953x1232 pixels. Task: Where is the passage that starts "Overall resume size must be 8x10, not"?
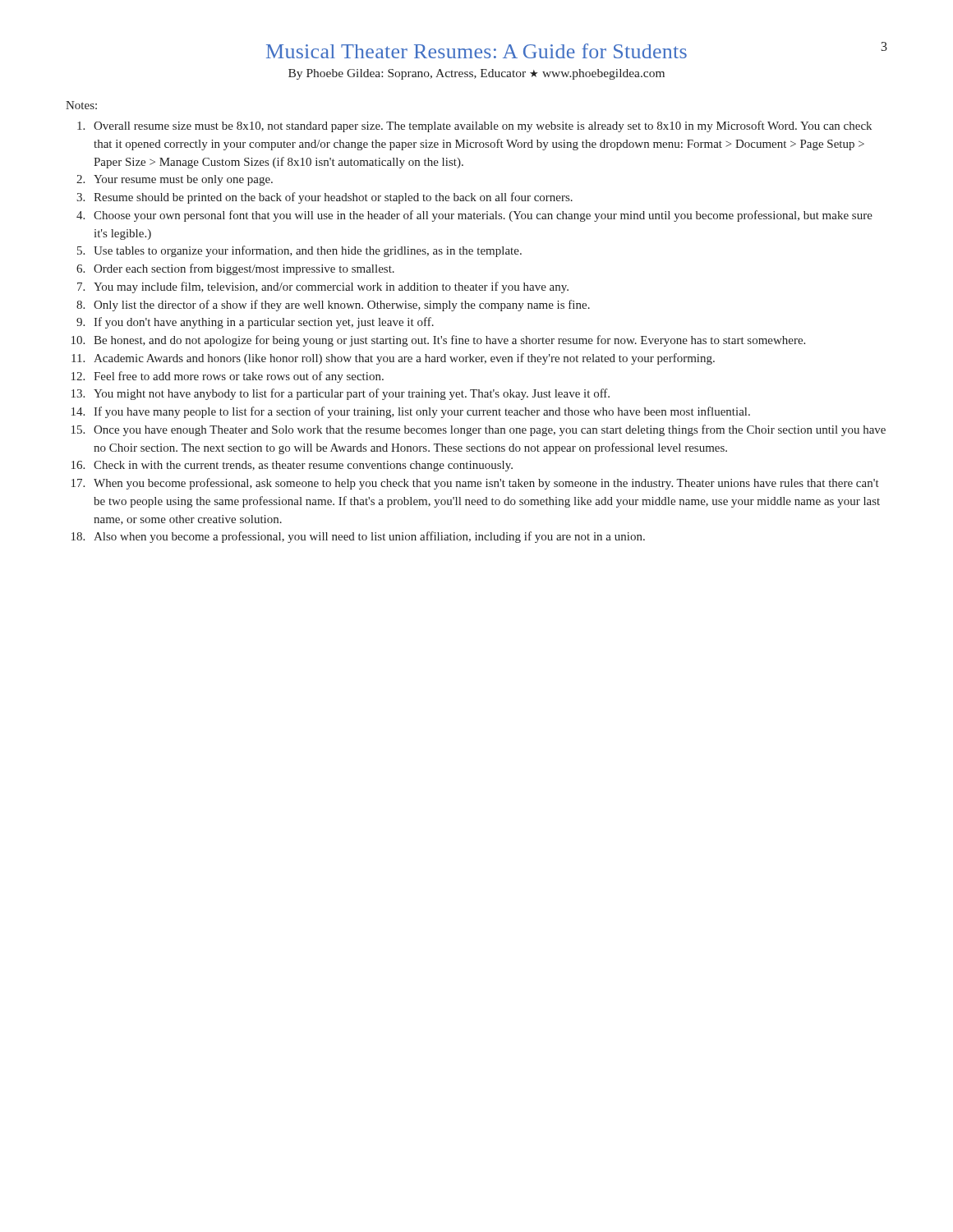click(488, 144)
